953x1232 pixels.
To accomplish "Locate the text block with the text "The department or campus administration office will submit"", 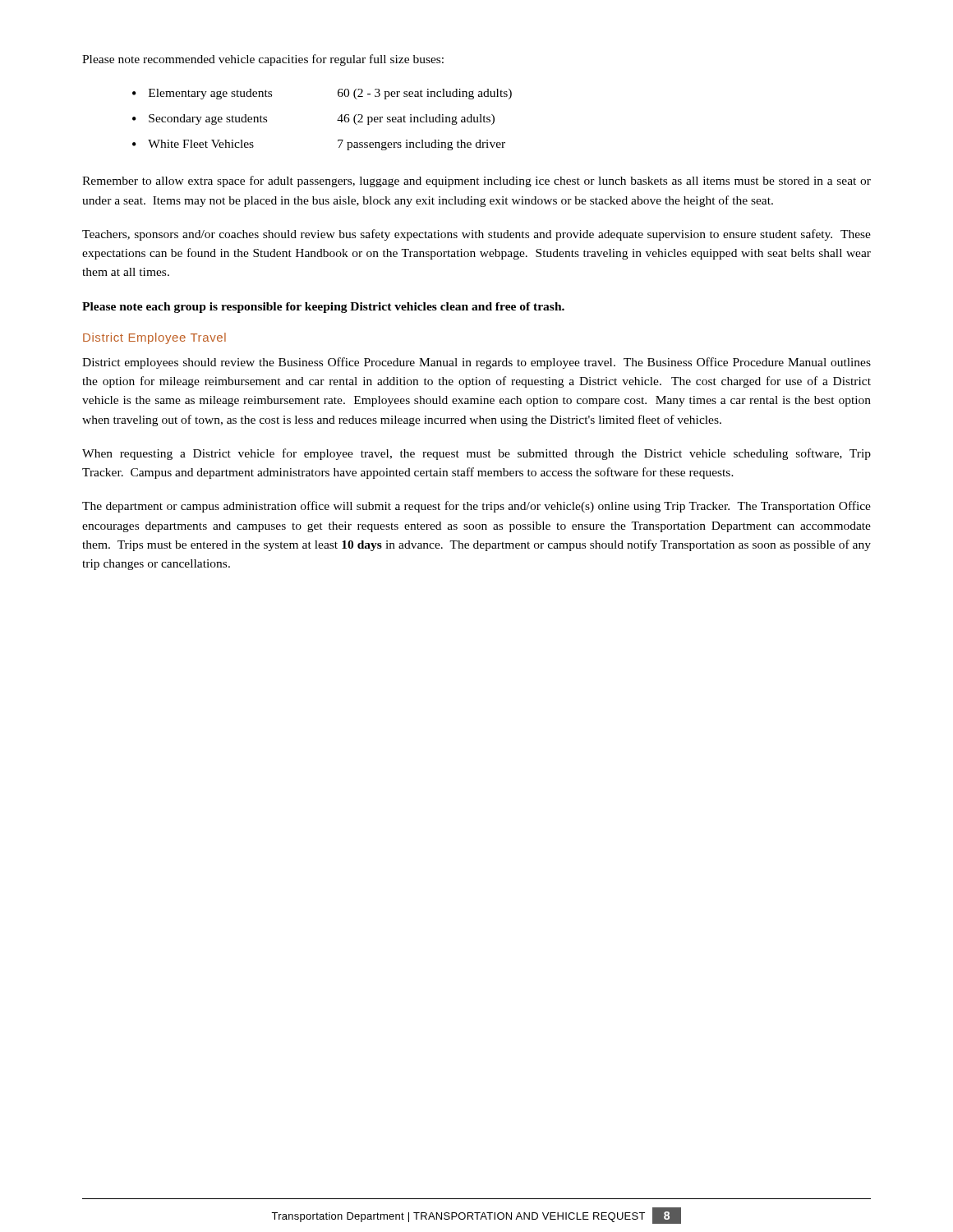I will click(476, 534).
